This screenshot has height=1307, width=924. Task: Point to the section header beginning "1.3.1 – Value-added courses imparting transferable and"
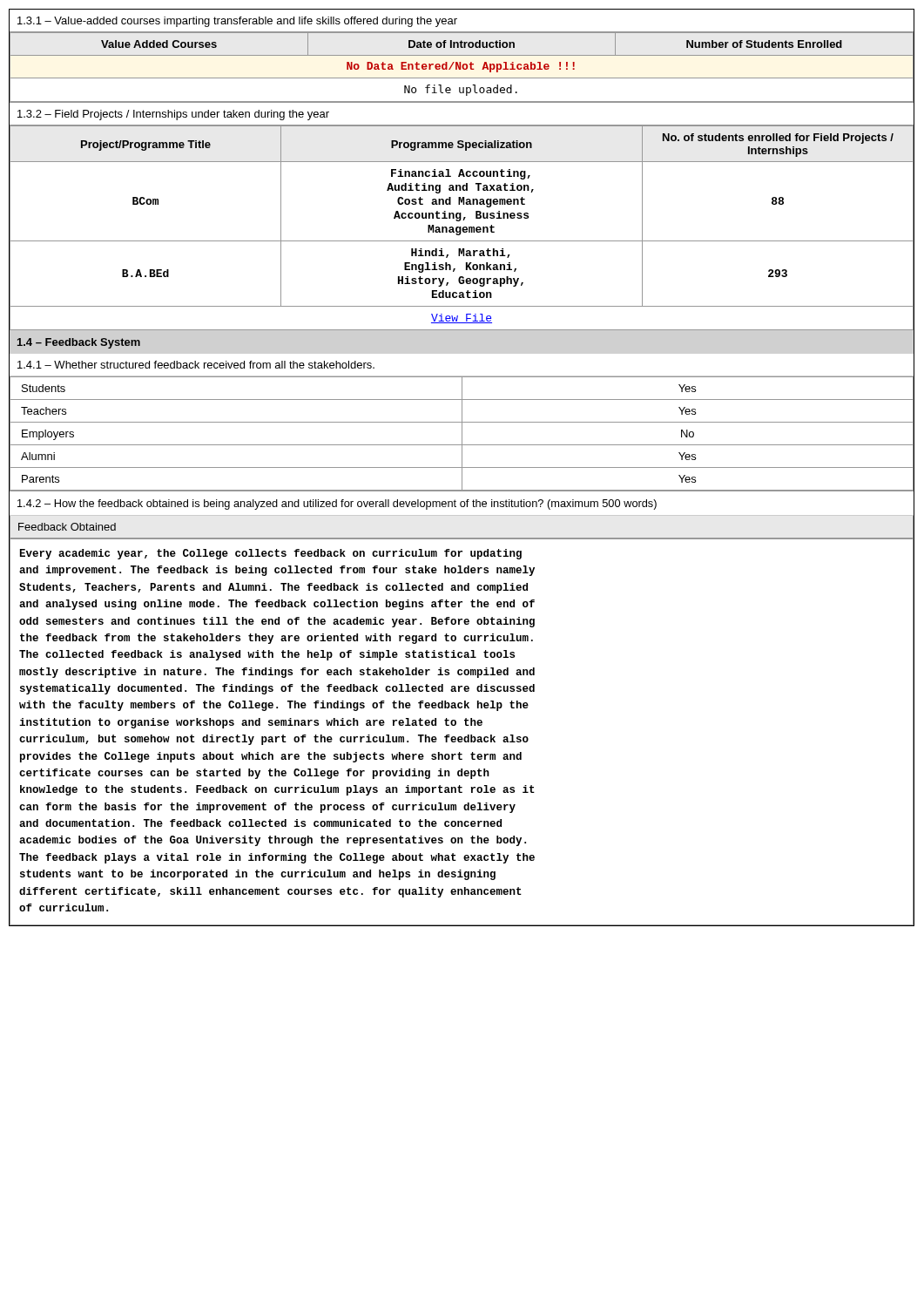237,21
